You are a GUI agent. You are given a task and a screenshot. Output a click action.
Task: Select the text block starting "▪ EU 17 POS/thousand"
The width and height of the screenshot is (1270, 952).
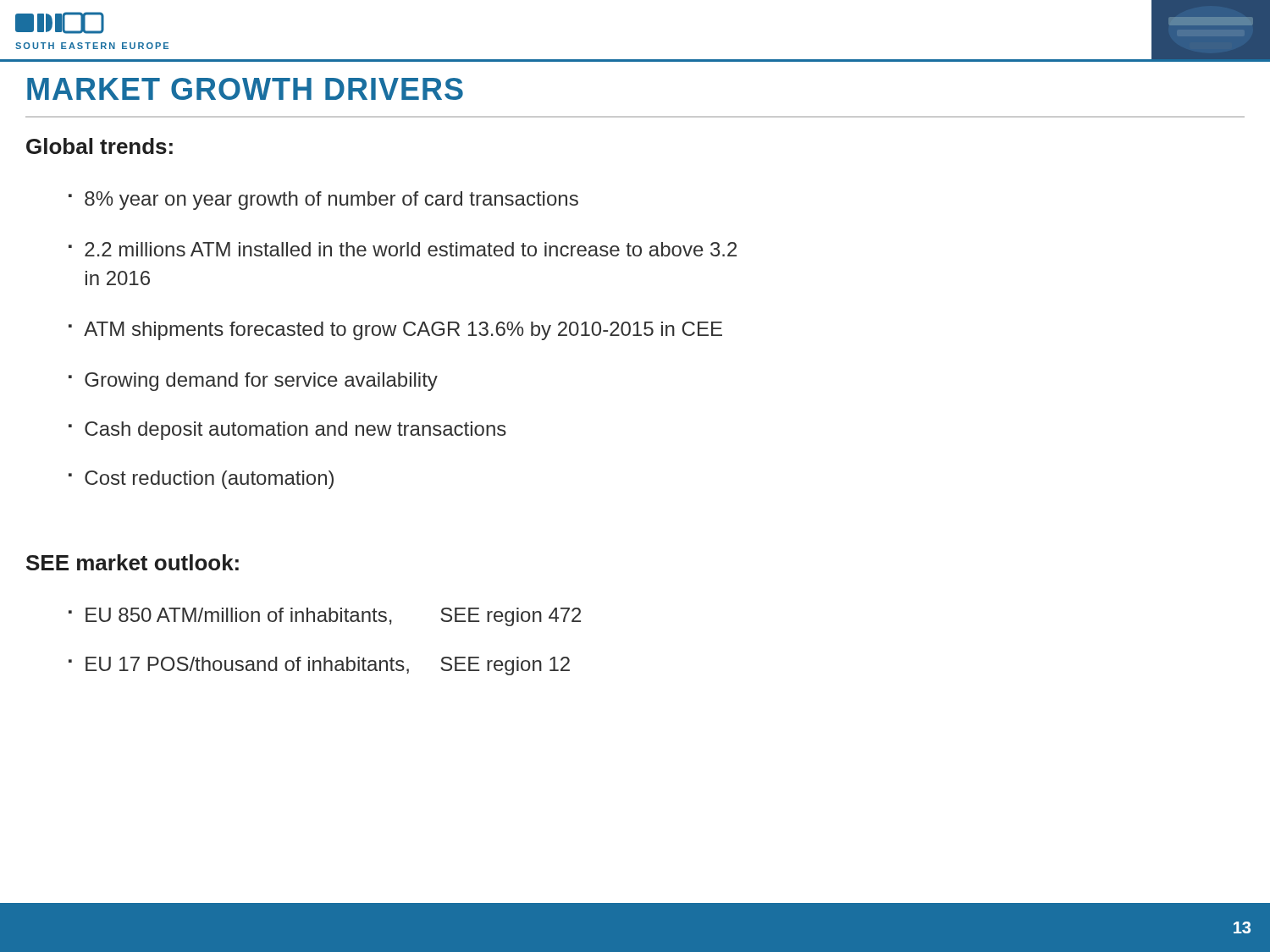(319, 666)
